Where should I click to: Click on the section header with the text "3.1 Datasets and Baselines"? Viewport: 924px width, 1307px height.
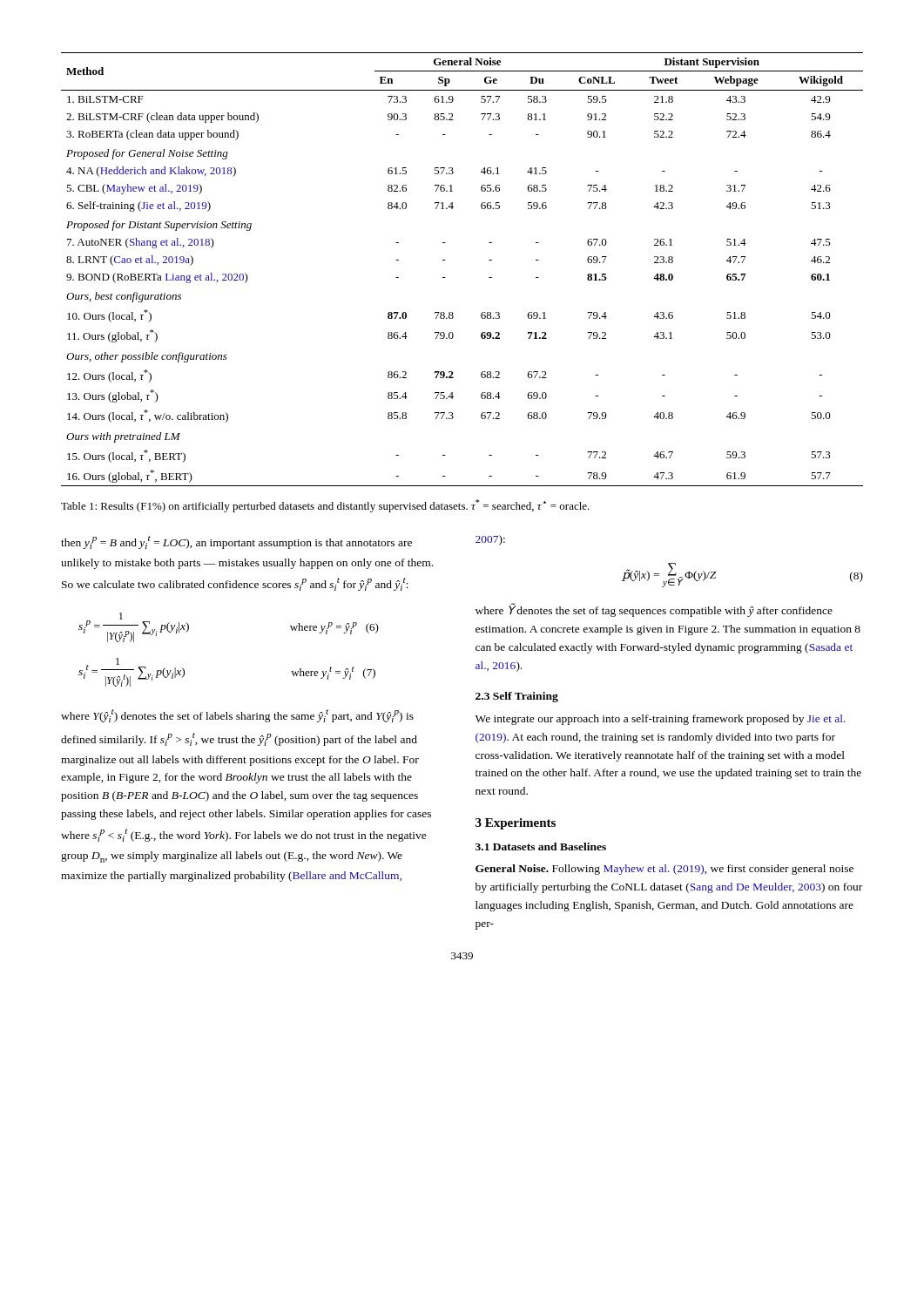(x=541, y=846)
